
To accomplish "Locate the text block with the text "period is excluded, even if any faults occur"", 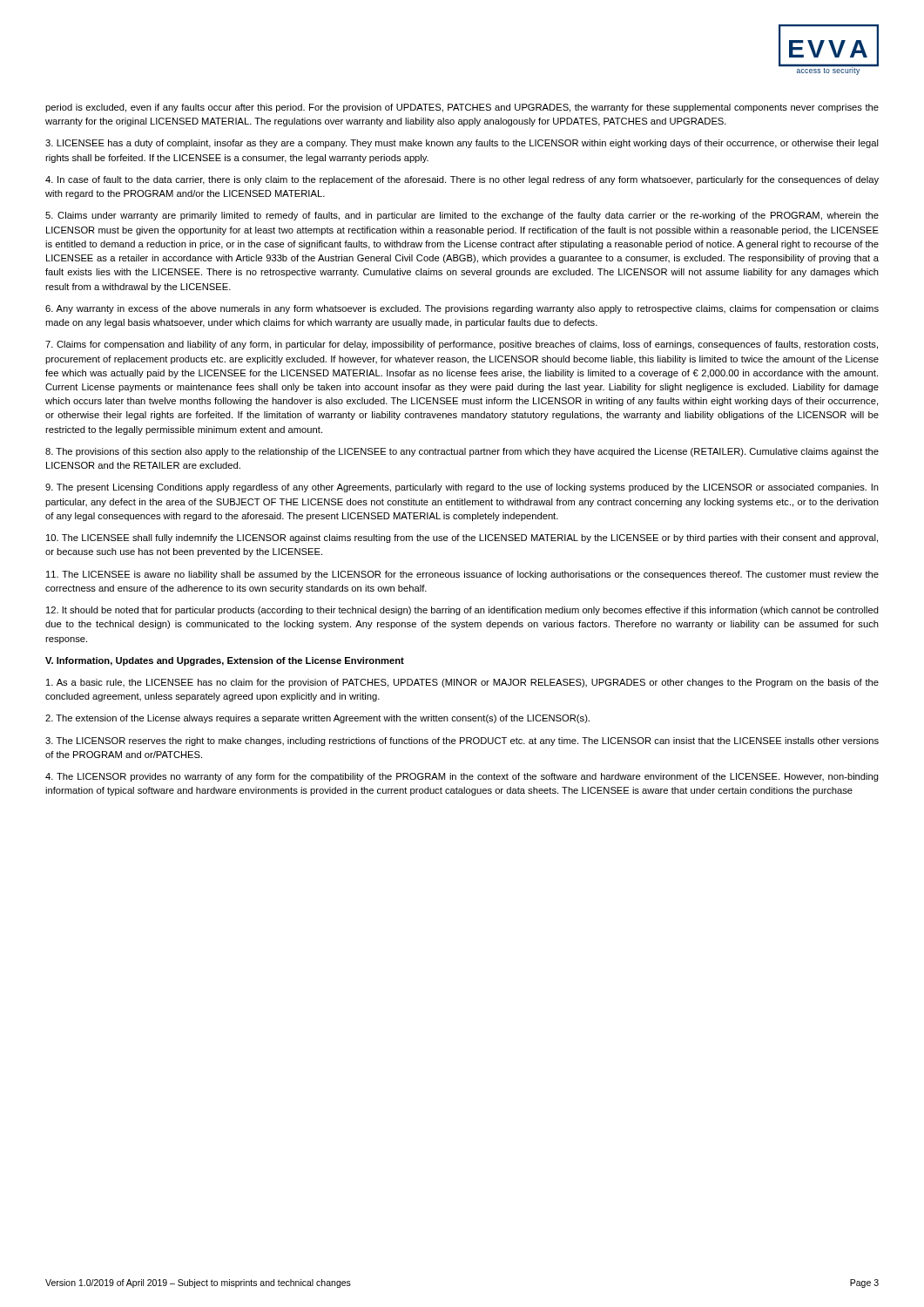I will pyautogui.click(x=462, y=114).
